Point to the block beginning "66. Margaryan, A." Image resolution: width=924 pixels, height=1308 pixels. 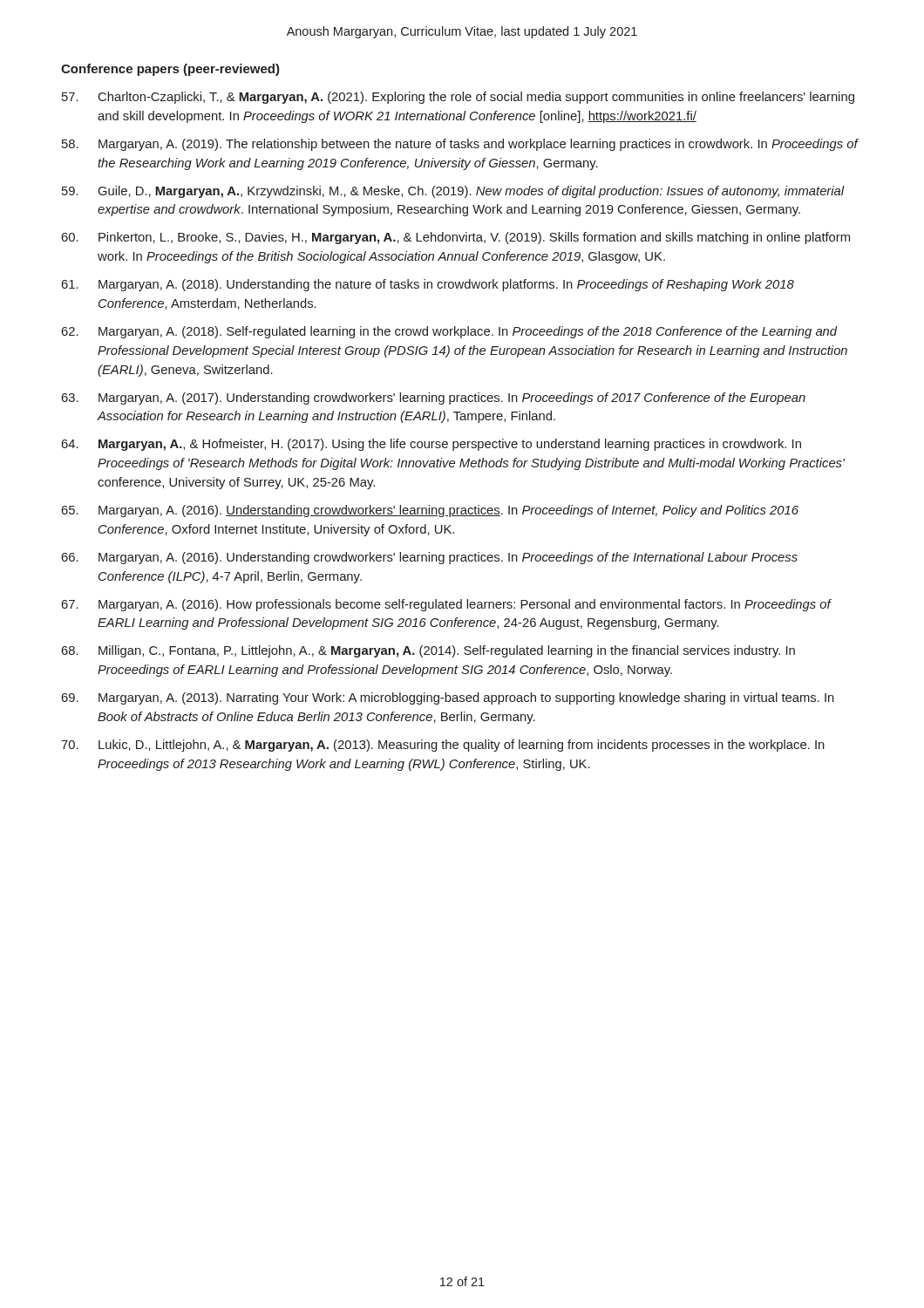(462, 567)
